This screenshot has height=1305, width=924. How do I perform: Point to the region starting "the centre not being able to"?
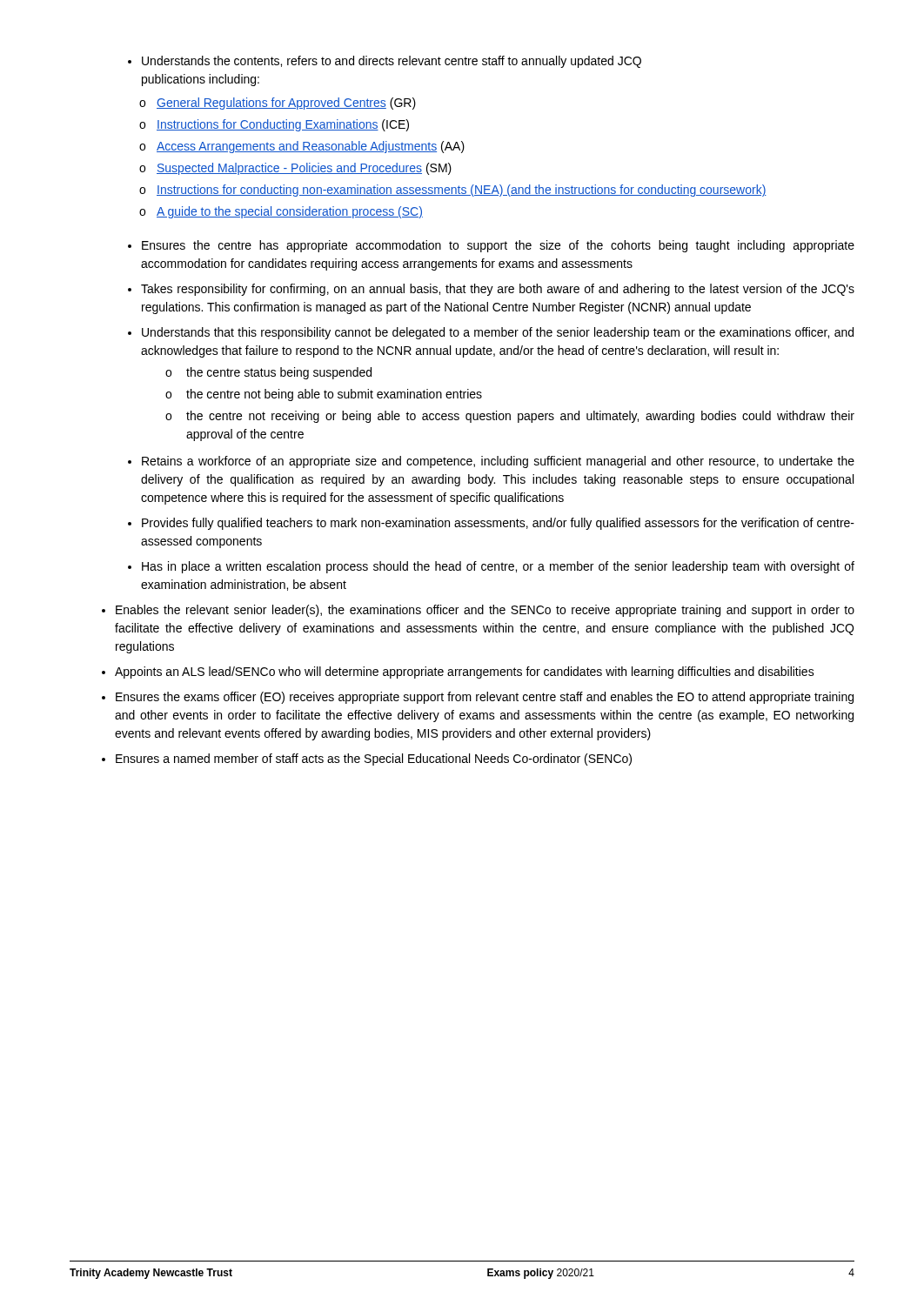pos(324,395)
